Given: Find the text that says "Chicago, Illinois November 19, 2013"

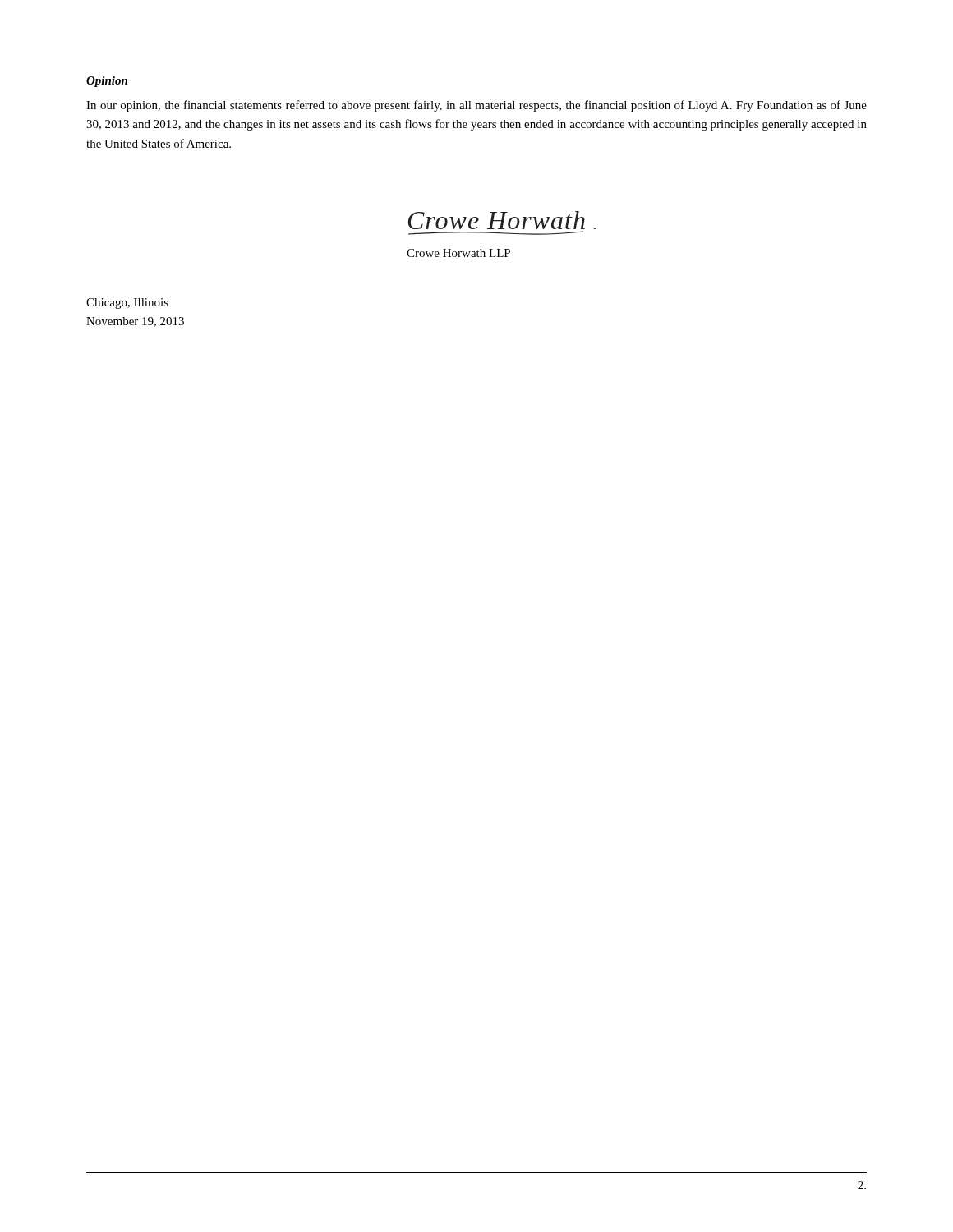Looking at the screenshot, I should pos(135,312).
